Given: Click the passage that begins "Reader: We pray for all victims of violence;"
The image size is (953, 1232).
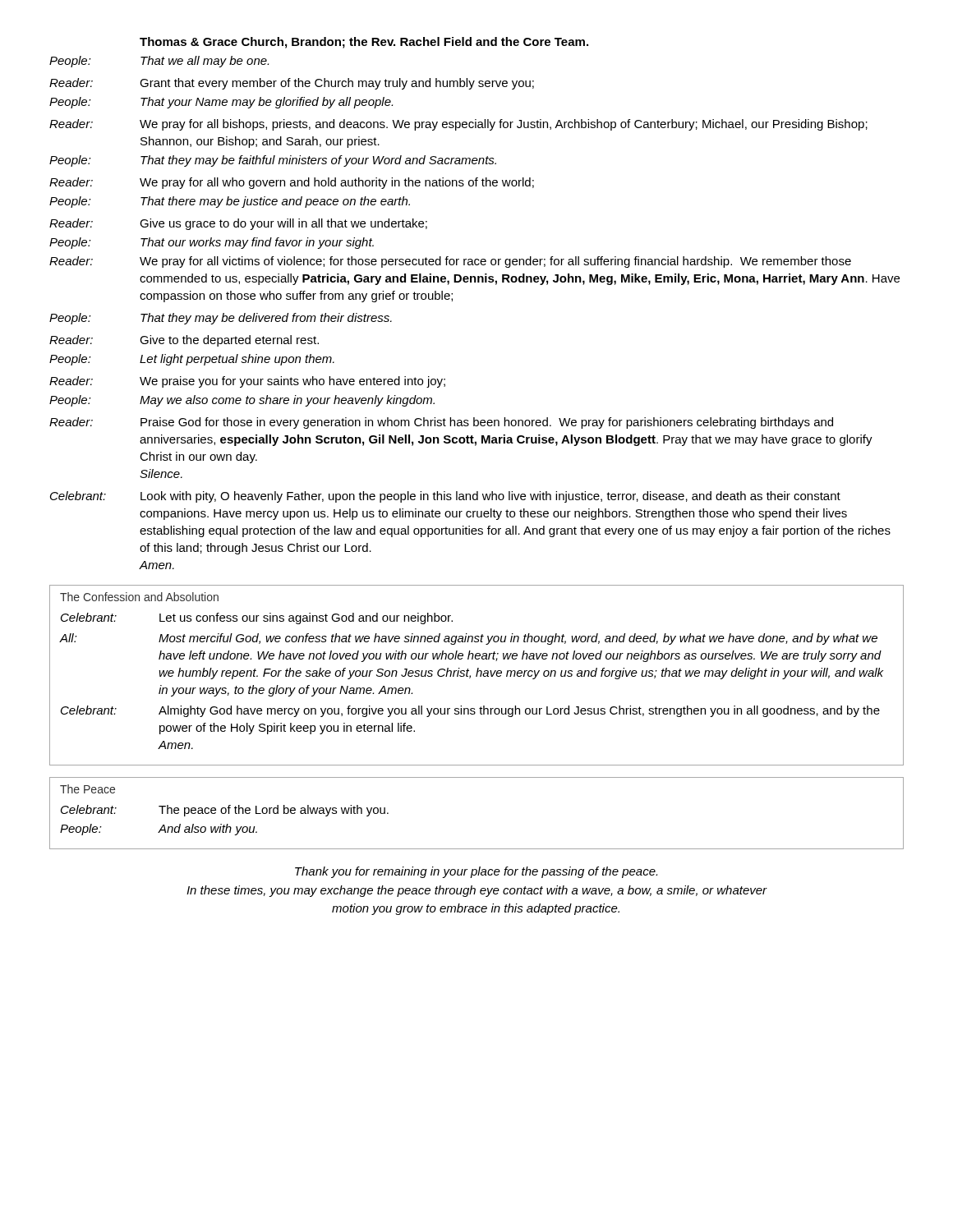Looking at the screenshot, I should (476, 278).
